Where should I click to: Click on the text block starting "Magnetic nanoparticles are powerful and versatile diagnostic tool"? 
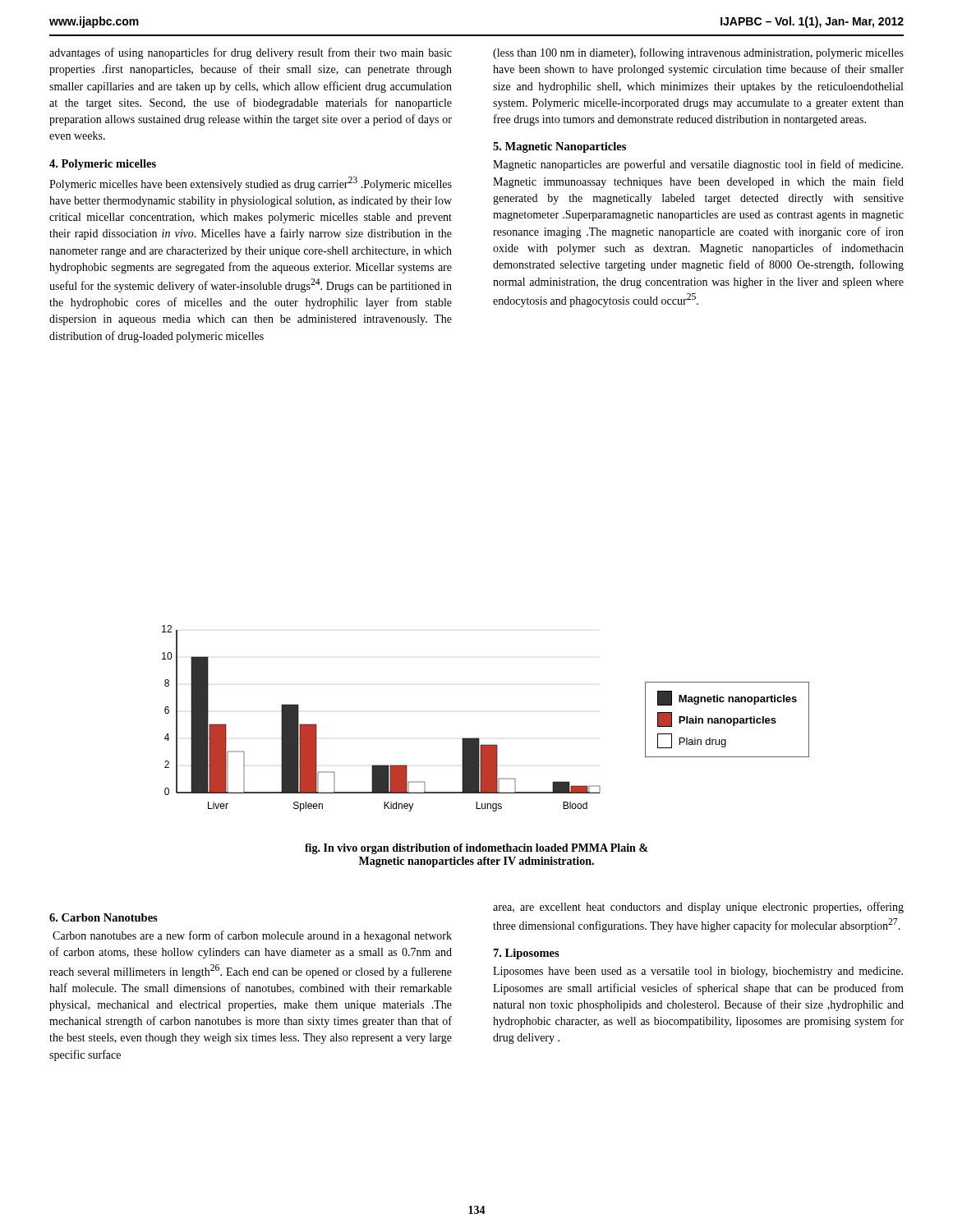coord(698,233)
